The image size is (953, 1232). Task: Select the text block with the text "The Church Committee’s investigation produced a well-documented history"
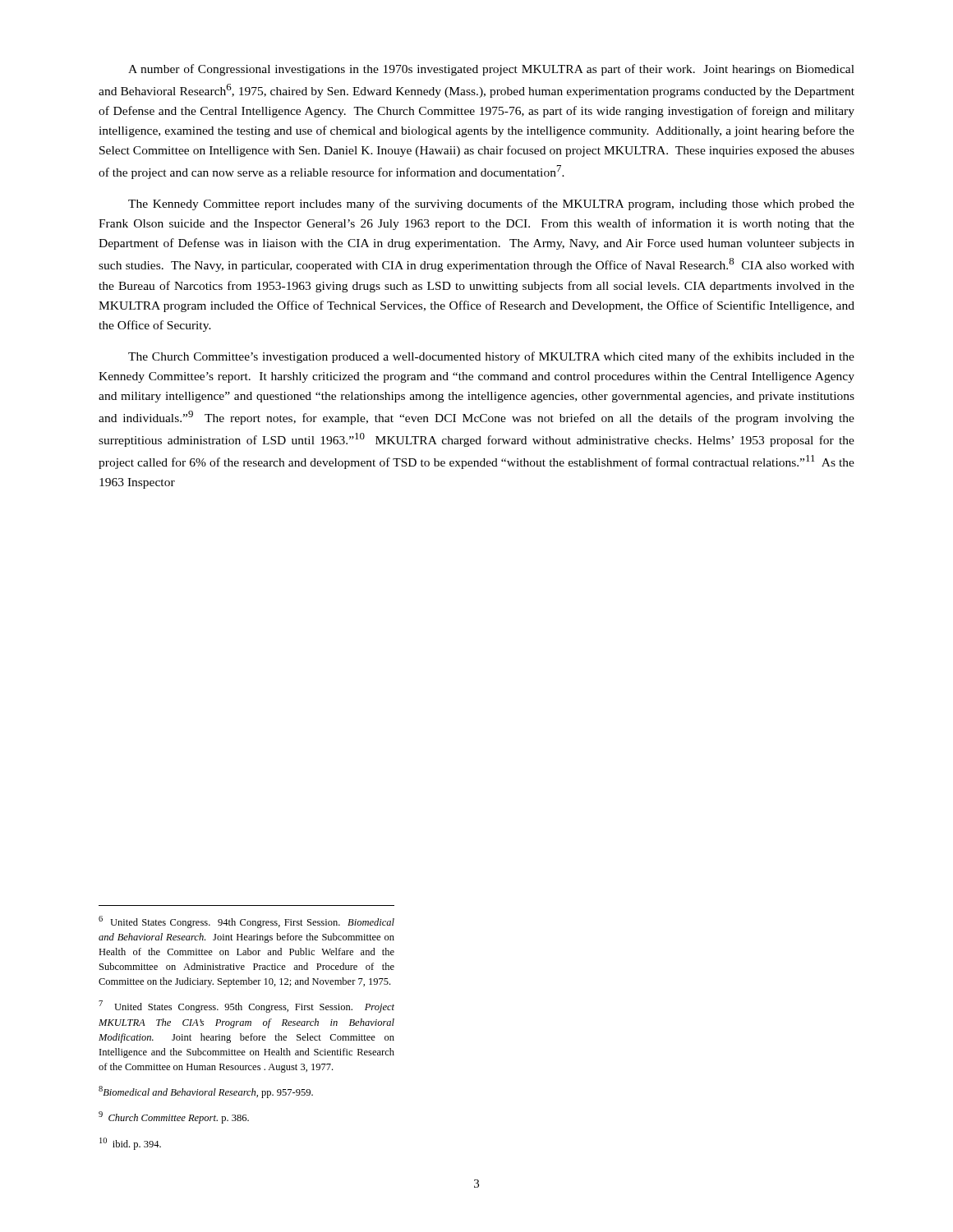(476, 419)
